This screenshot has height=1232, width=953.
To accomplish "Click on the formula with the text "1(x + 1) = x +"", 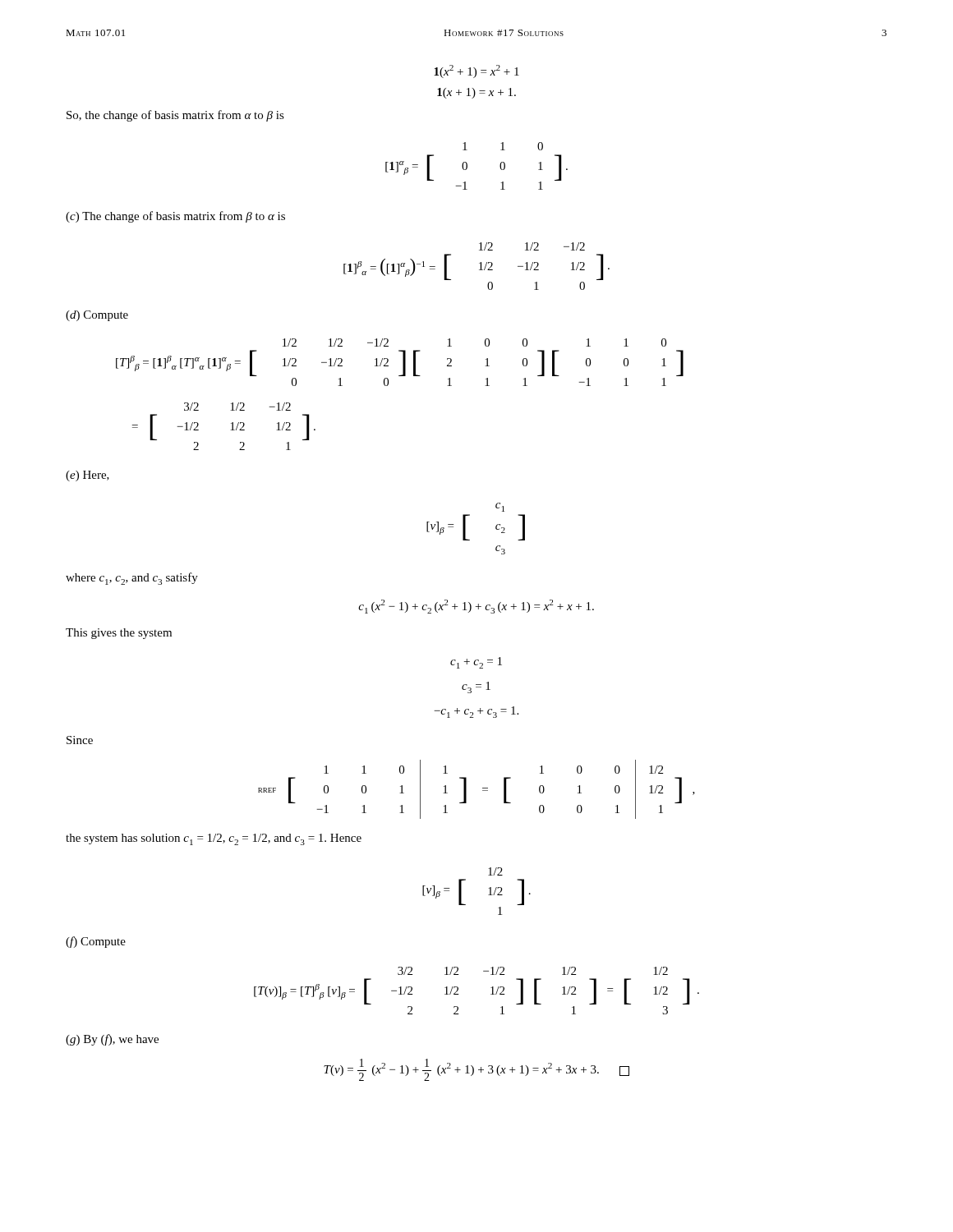I will tap(476, 92).
